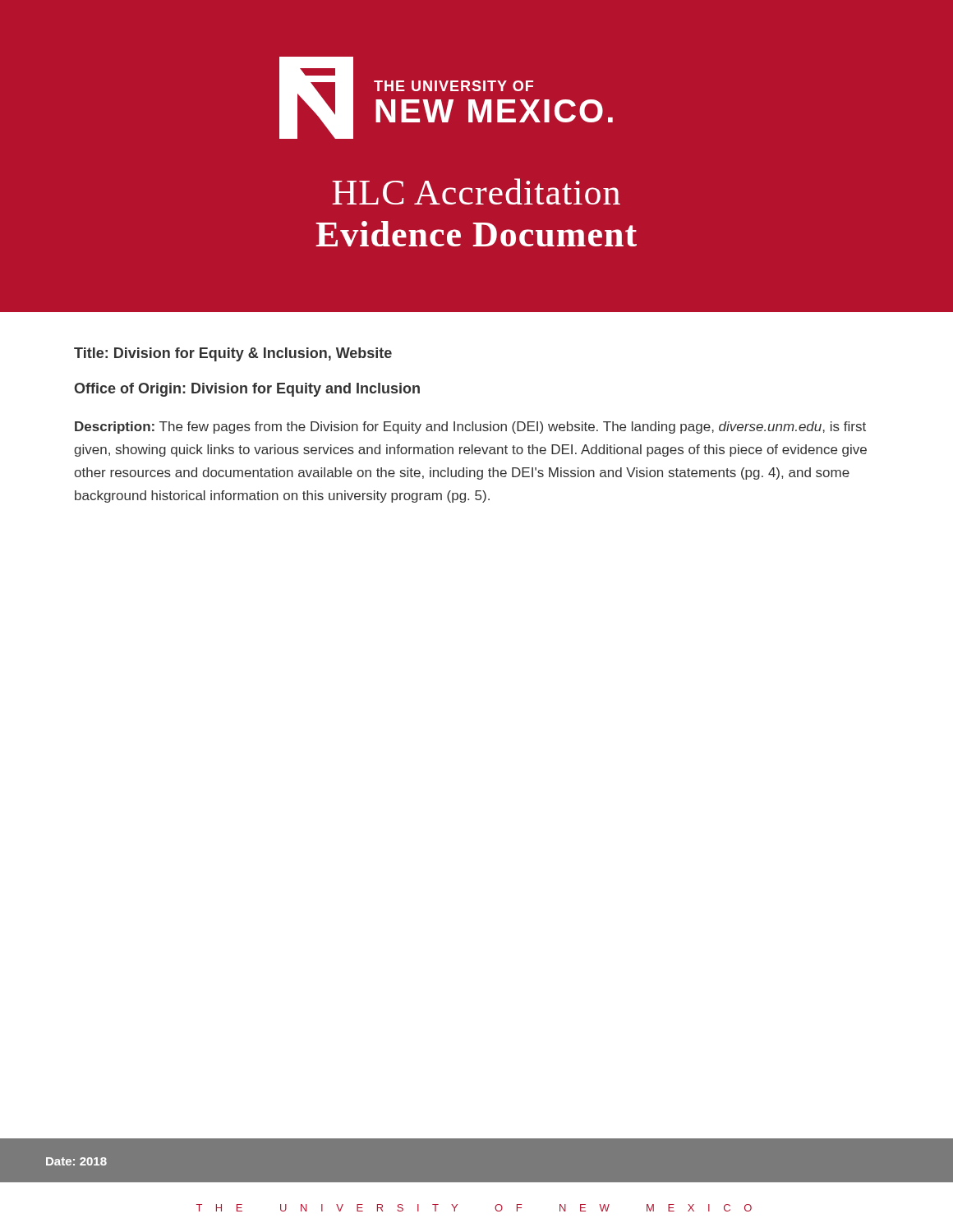Viewport: 953px width, 1232px height.
Task: Select the text block that says "Office of Origin: Division for"
Action: pos(247,389)
